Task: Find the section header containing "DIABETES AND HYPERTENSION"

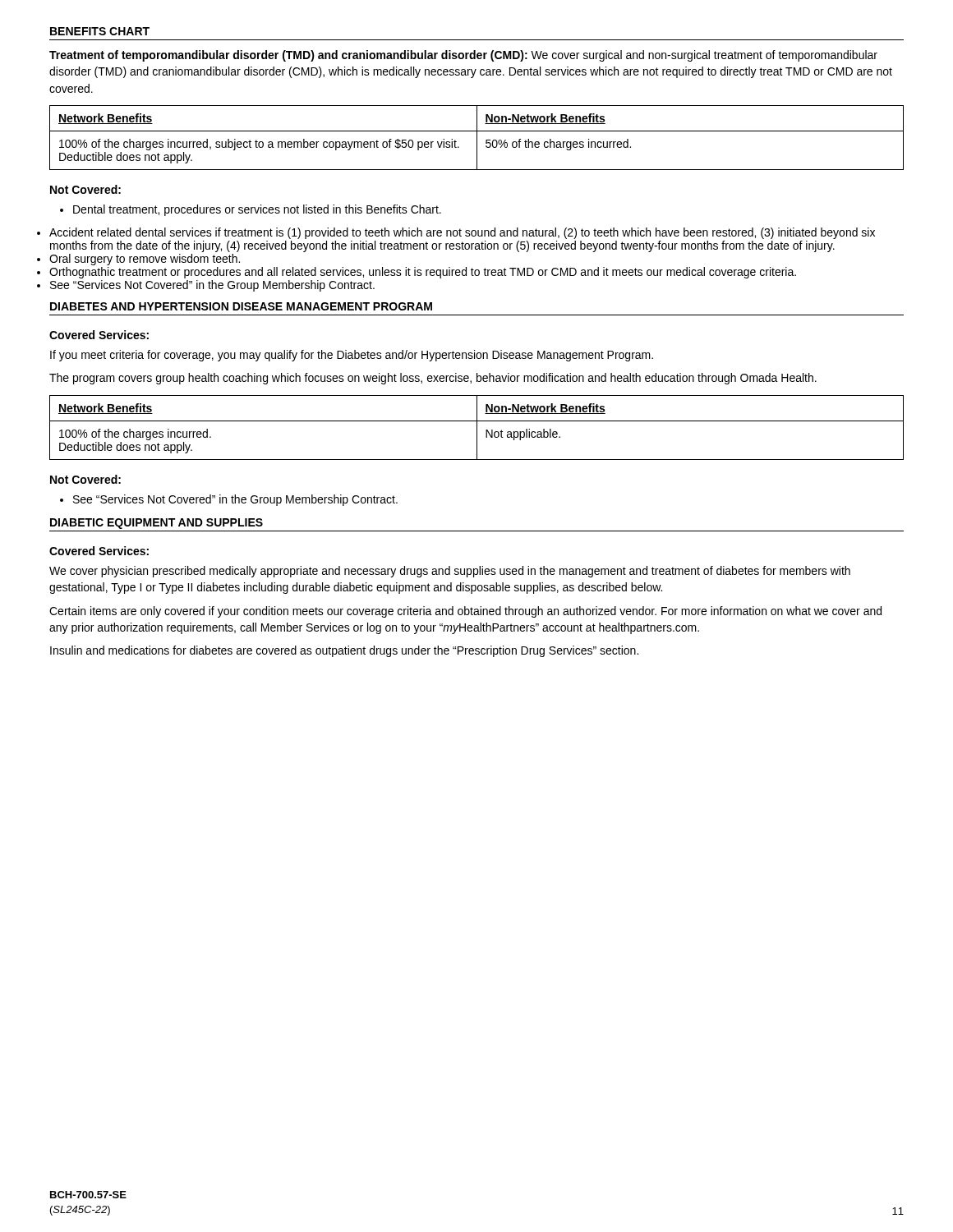Action: tap(476, 308)
